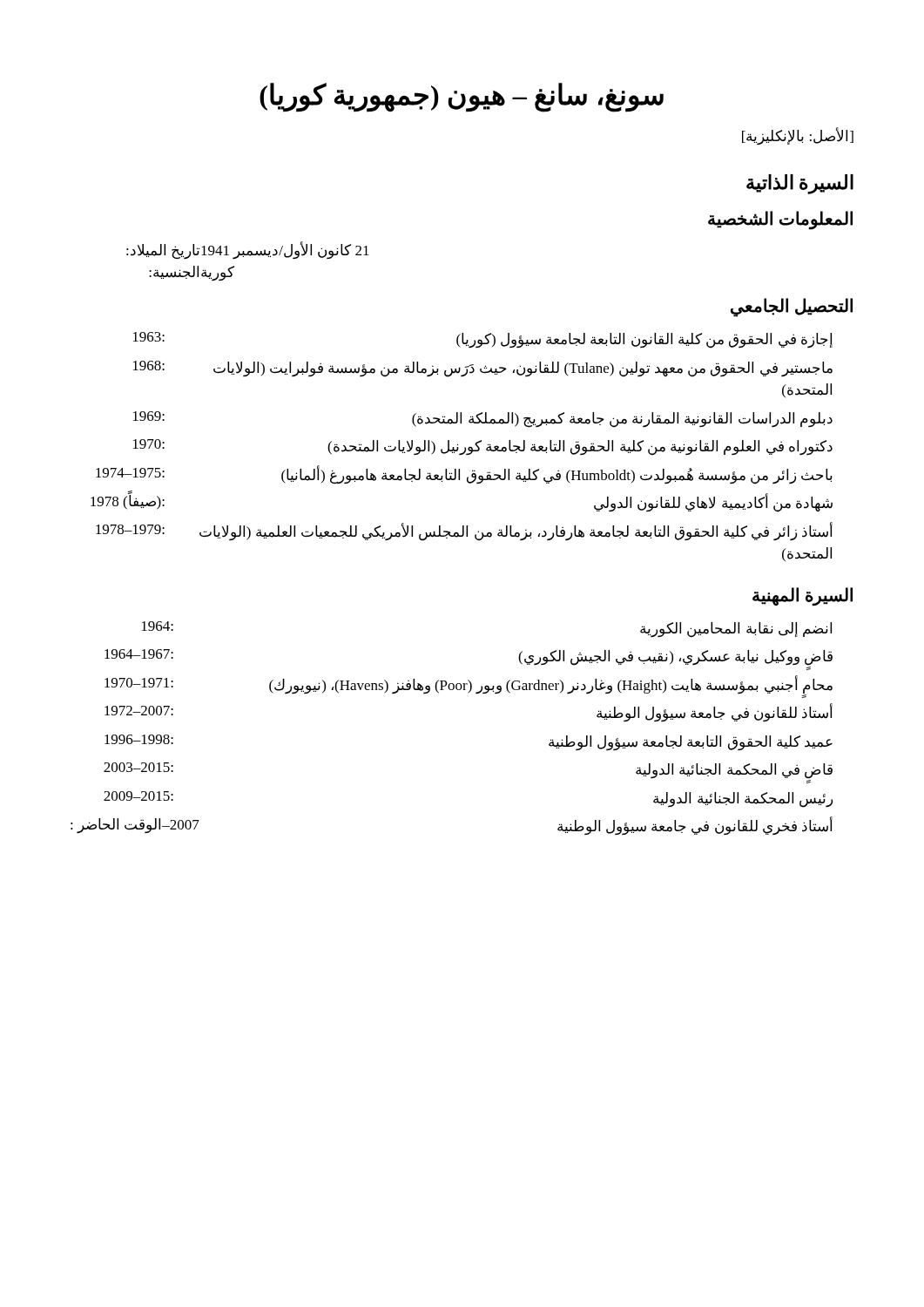Locate the passage starting ":2015–2009 رئيس المحكمة الجنائية الدولية"
The width and height of the screenshot is (924, 1307).
737,799
